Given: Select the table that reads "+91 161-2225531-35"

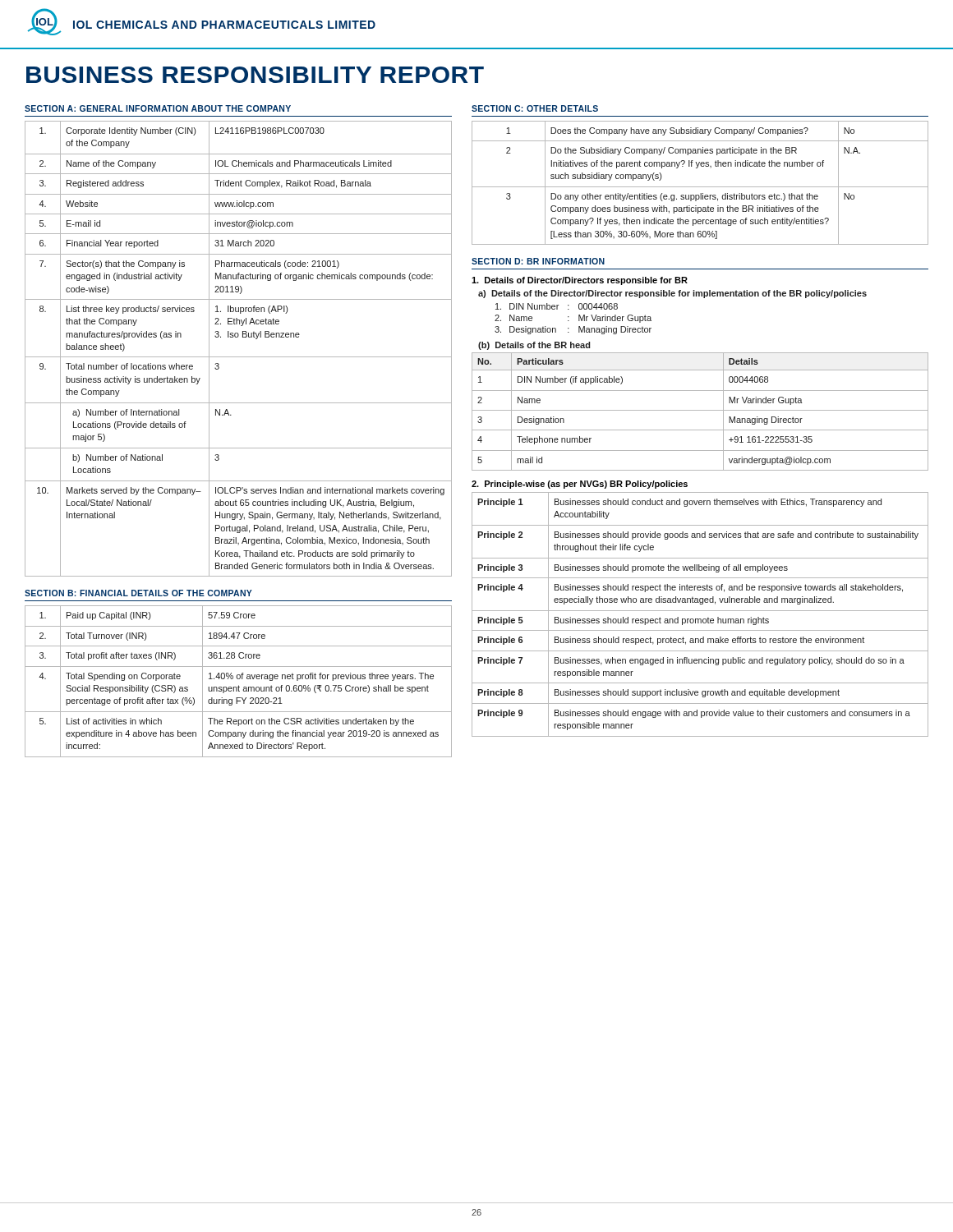Looking at the screenshot, I should (700, 412).
